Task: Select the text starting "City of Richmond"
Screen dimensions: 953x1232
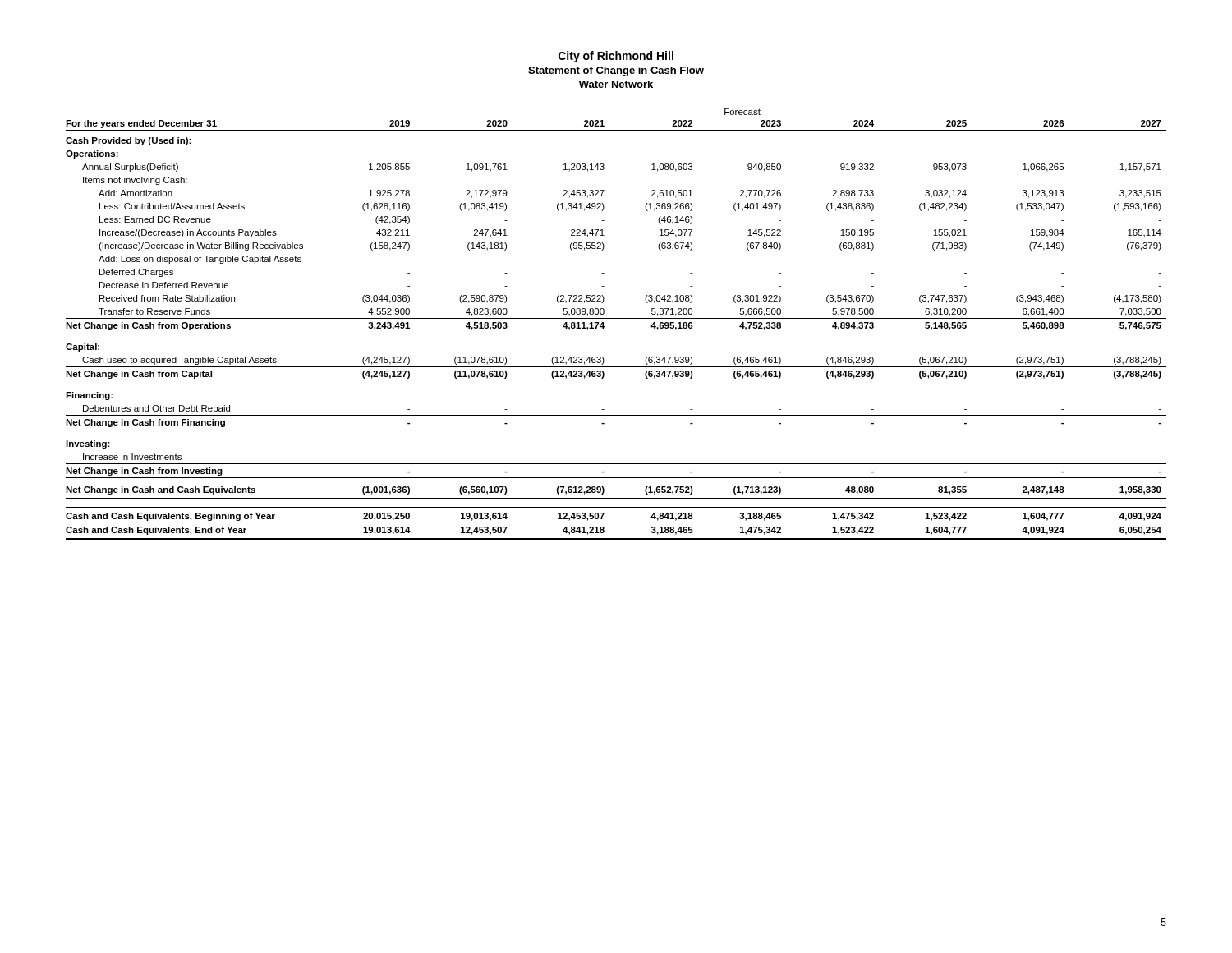Action: pos(616,70)
